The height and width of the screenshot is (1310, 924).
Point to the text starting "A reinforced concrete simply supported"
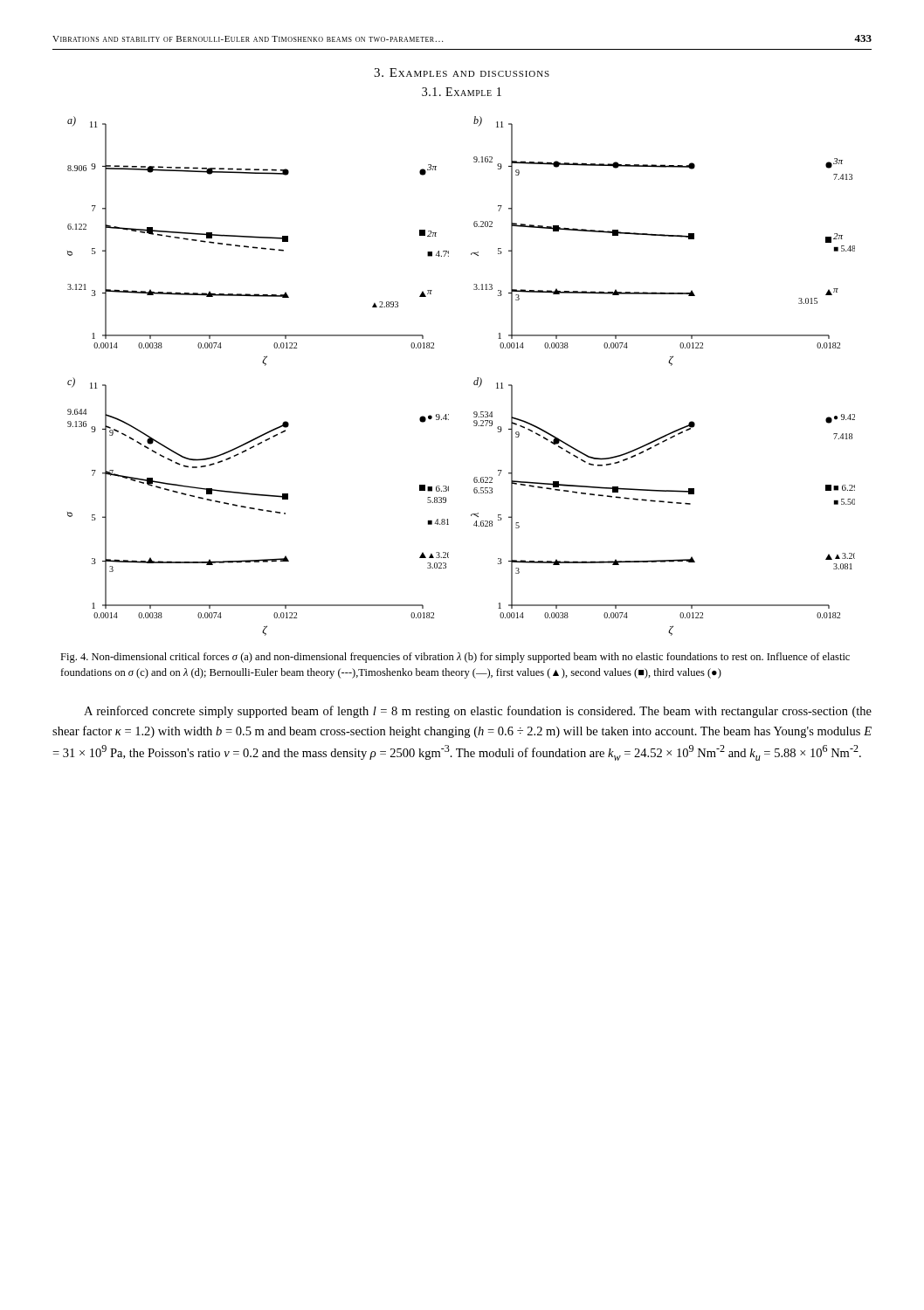click(x=462, y=734)
